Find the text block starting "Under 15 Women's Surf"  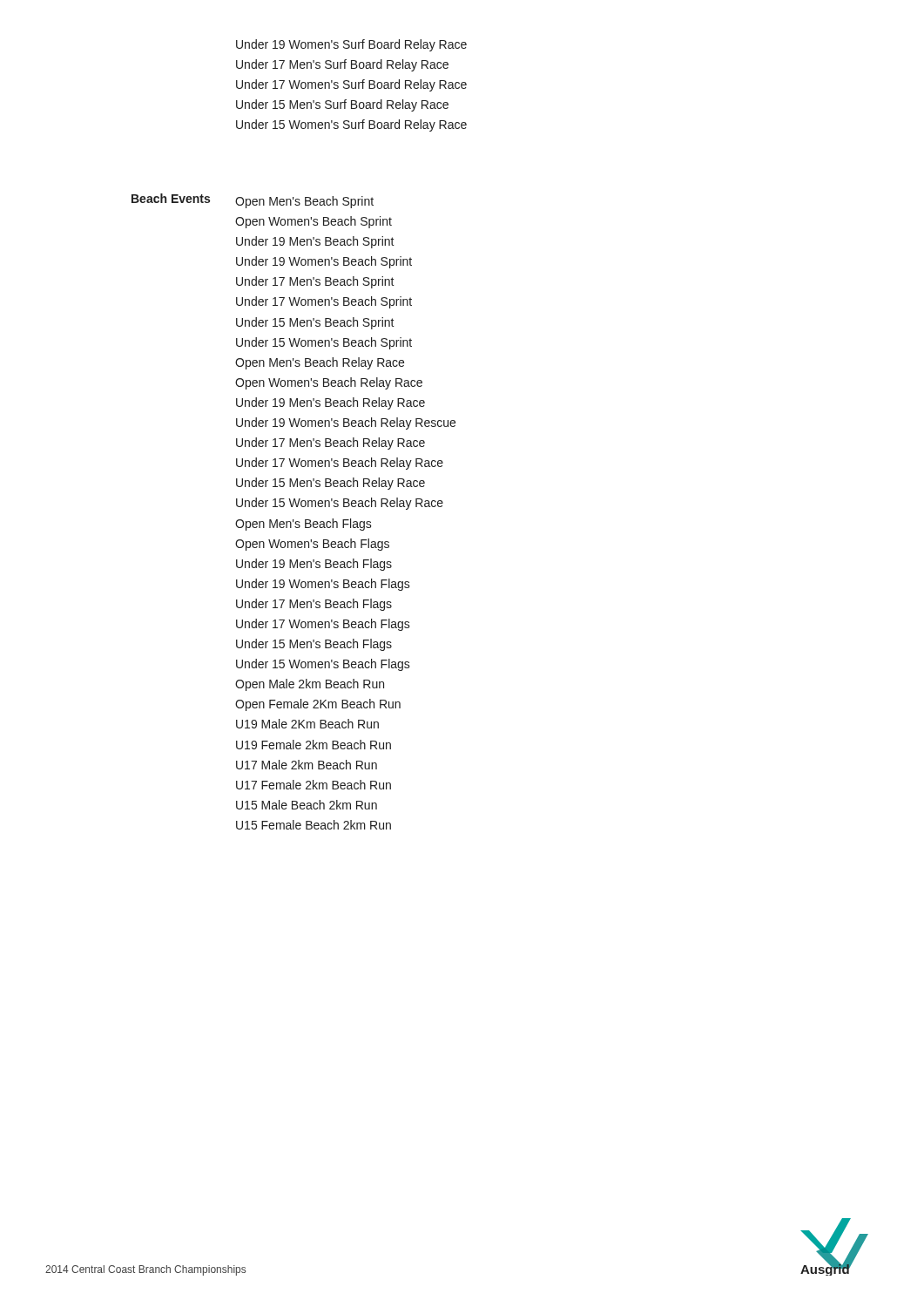[351, 125]
